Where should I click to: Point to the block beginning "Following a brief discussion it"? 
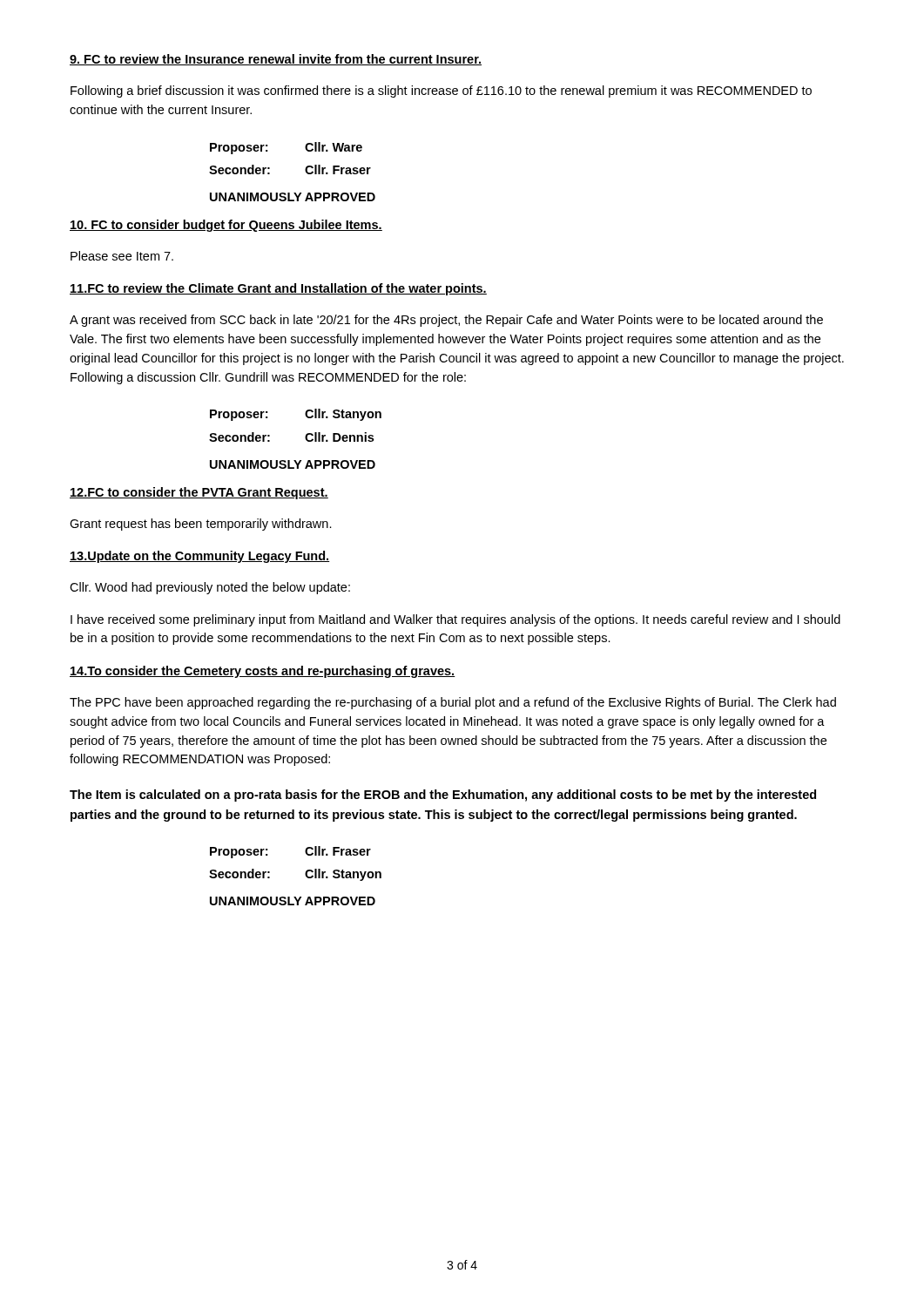pyautogui.click(x=462, y=101)
